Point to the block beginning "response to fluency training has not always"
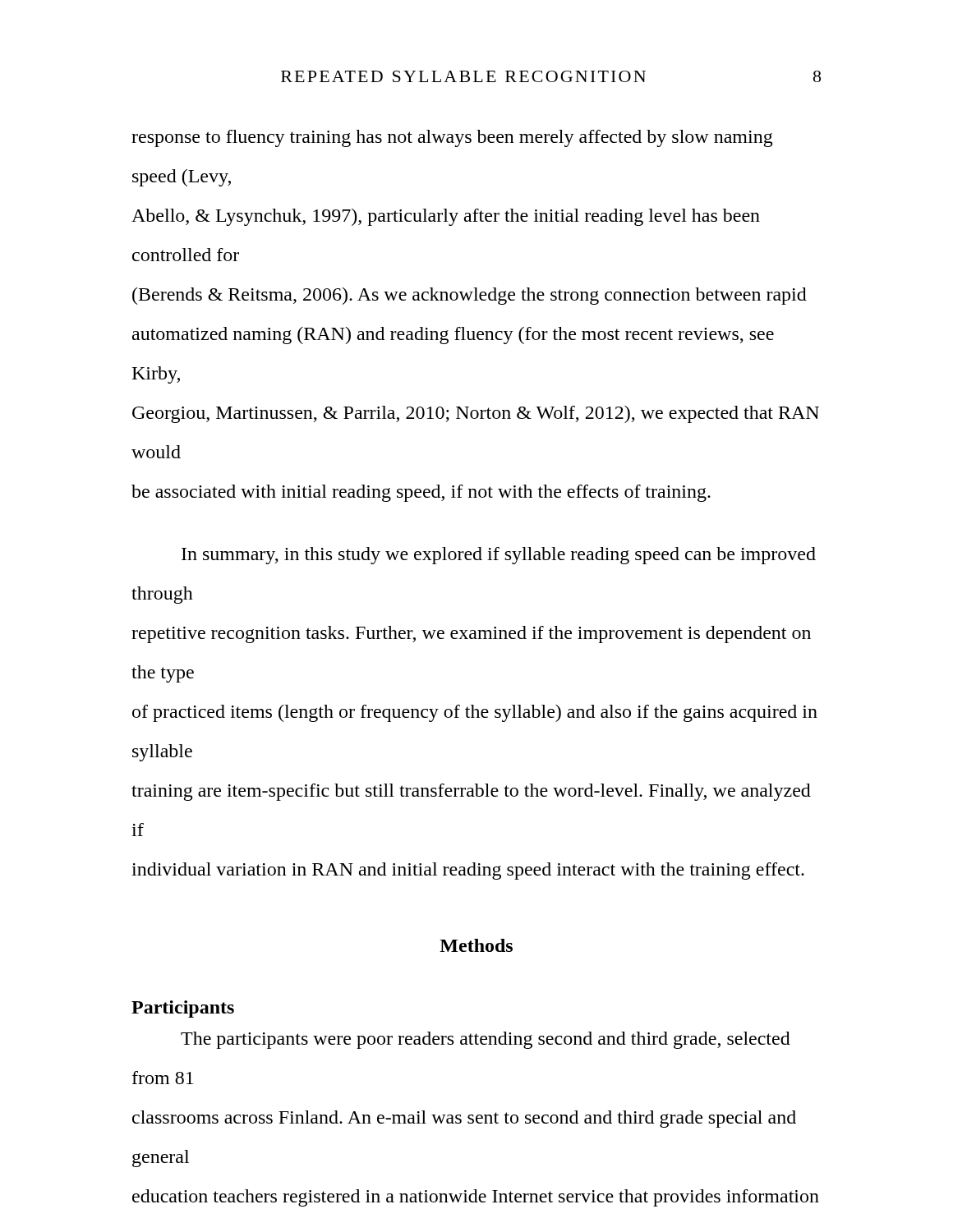Image resolution: width=953 pixels, height=1232 pixels. click(452, 156)
